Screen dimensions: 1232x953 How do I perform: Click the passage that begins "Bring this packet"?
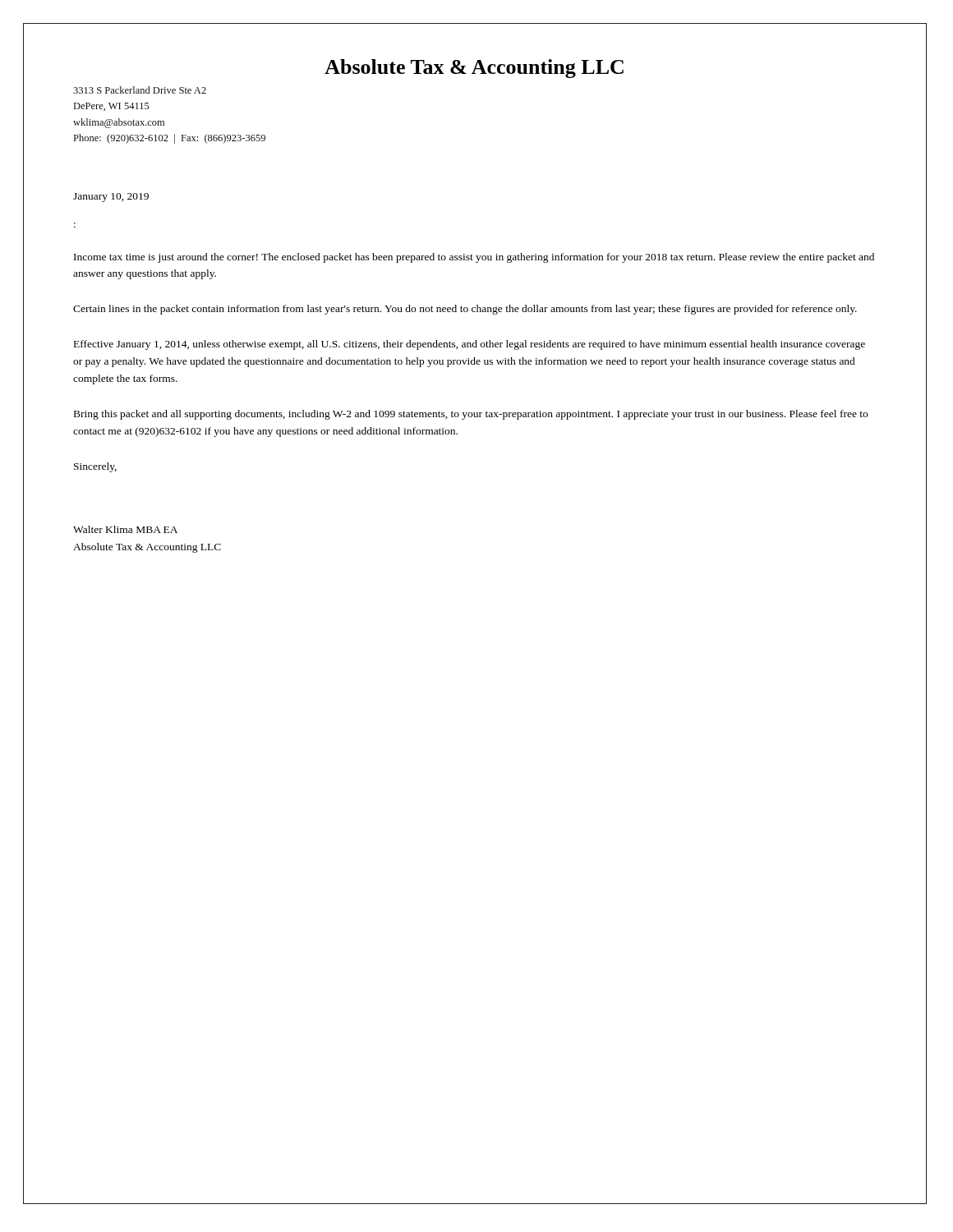[x=471, y=422]
